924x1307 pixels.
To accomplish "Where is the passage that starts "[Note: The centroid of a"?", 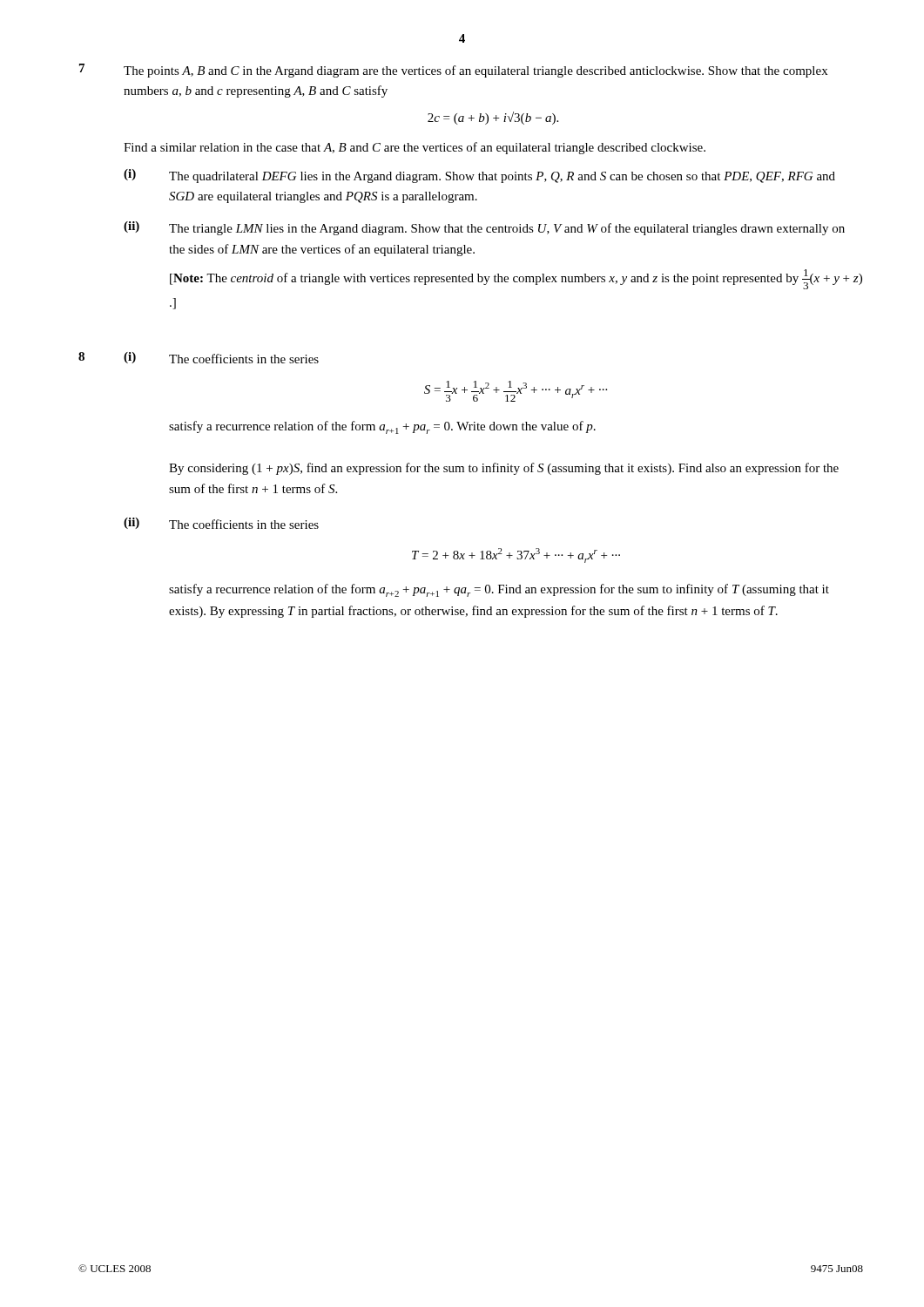I will 516,288.
